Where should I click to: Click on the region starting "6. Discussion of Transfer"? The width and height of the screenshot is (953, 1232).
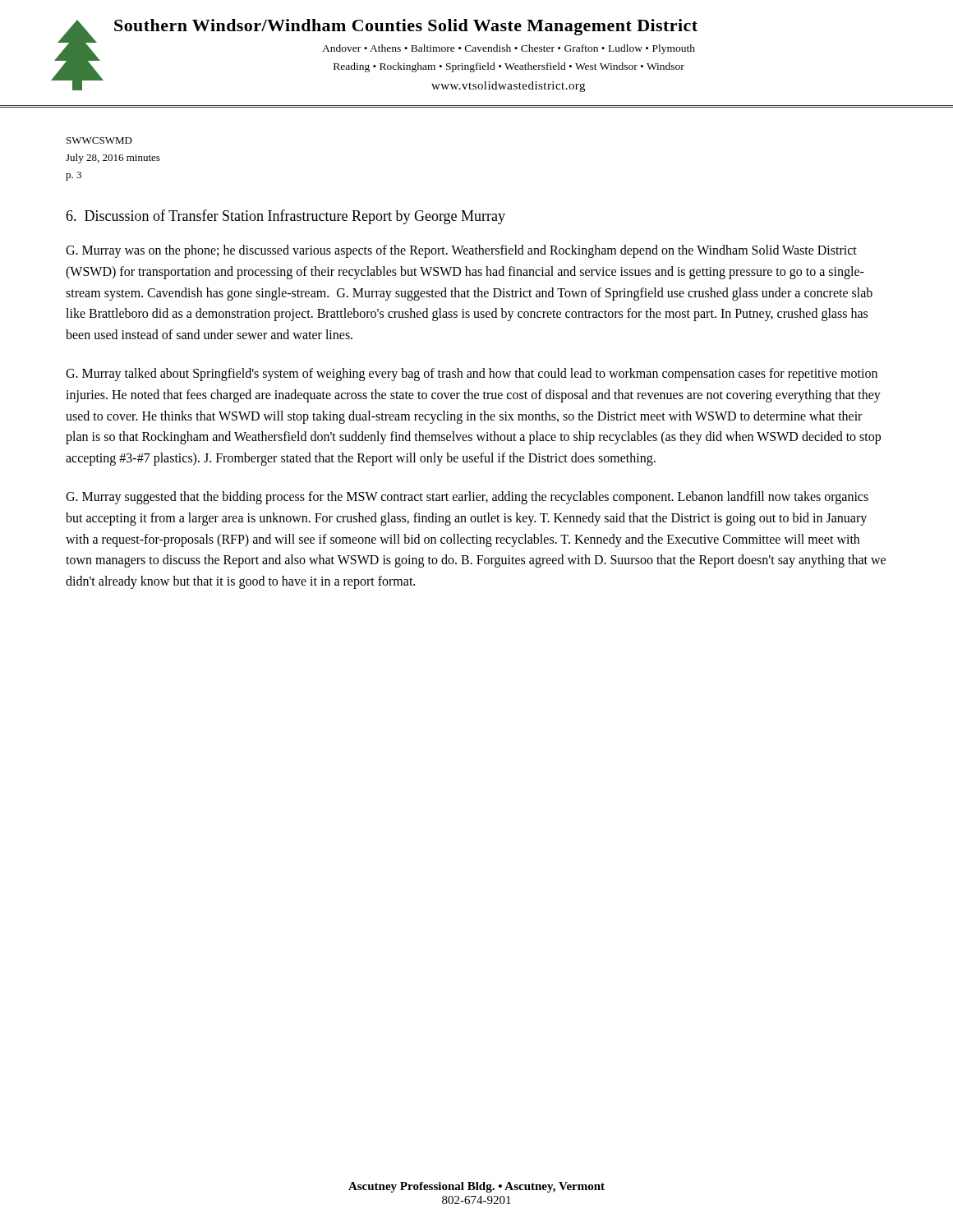click(476, 217)
